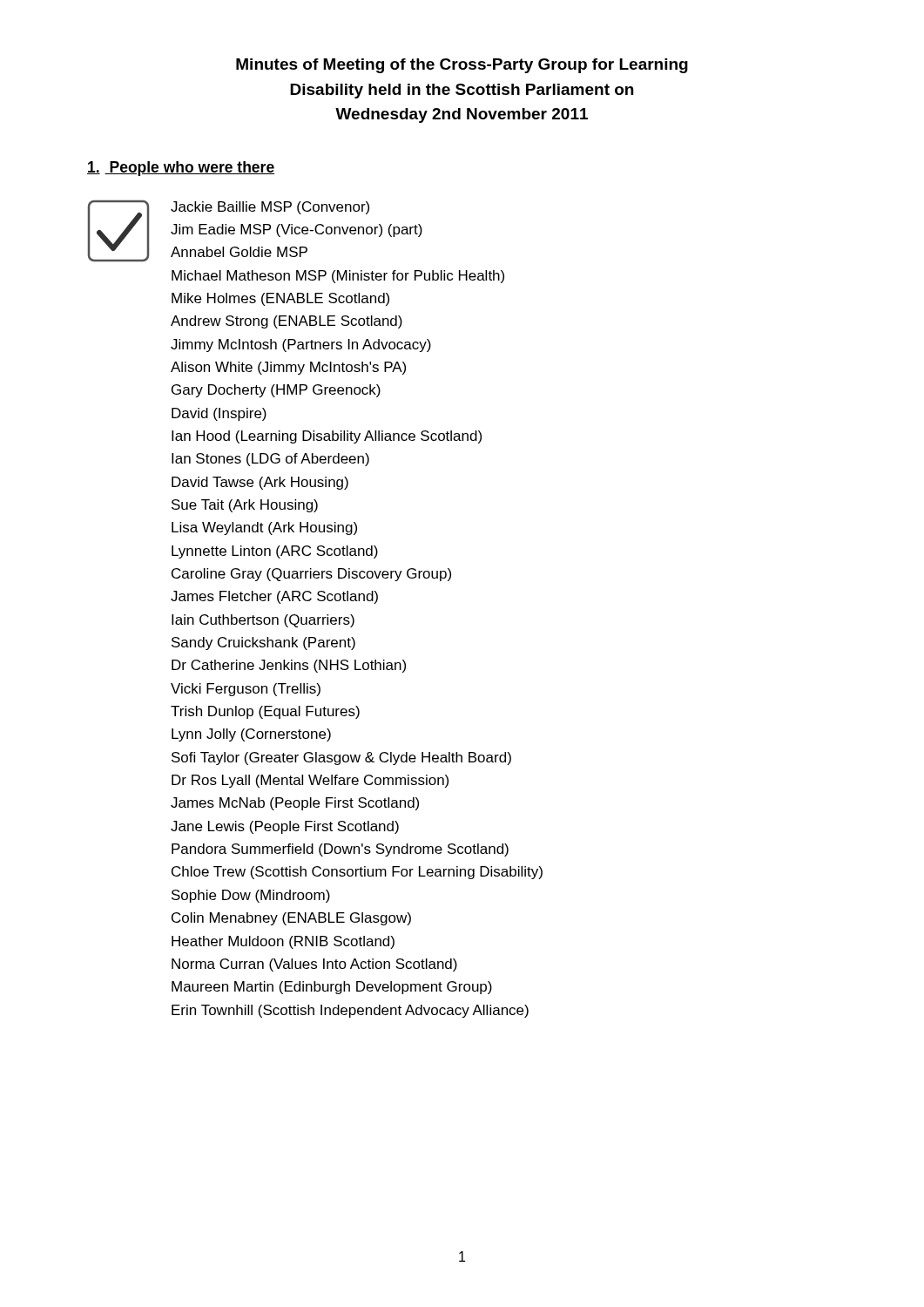Screen dimensions: 1307x924
Task: Locate the passage starting "Sue Tait (Ark Housing)"
Action: pyautogui.click(x=245, y=505)
